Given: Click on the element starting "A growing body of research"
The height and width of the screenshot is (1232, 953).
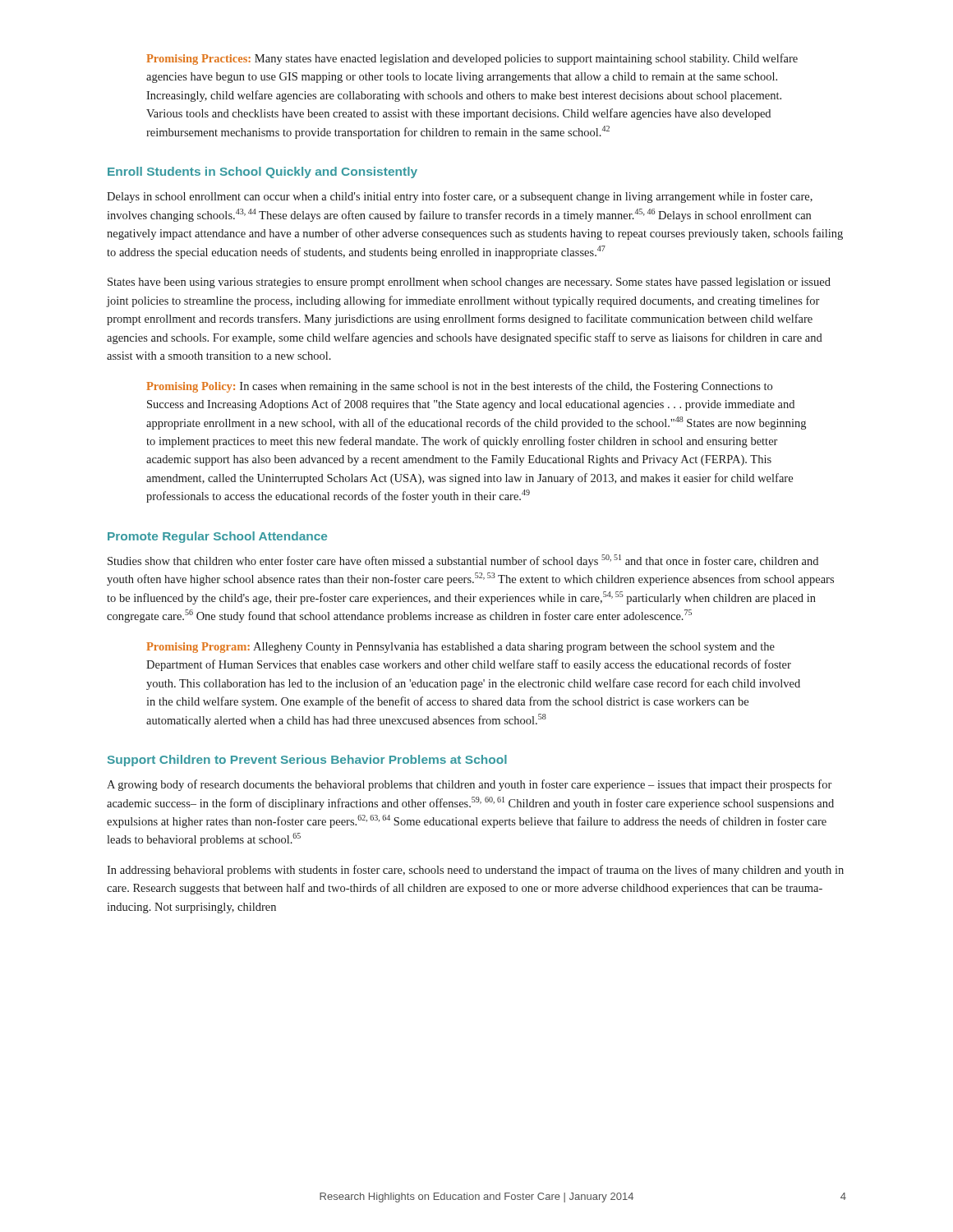Looking at the screenshot, I should pos(470,812).
